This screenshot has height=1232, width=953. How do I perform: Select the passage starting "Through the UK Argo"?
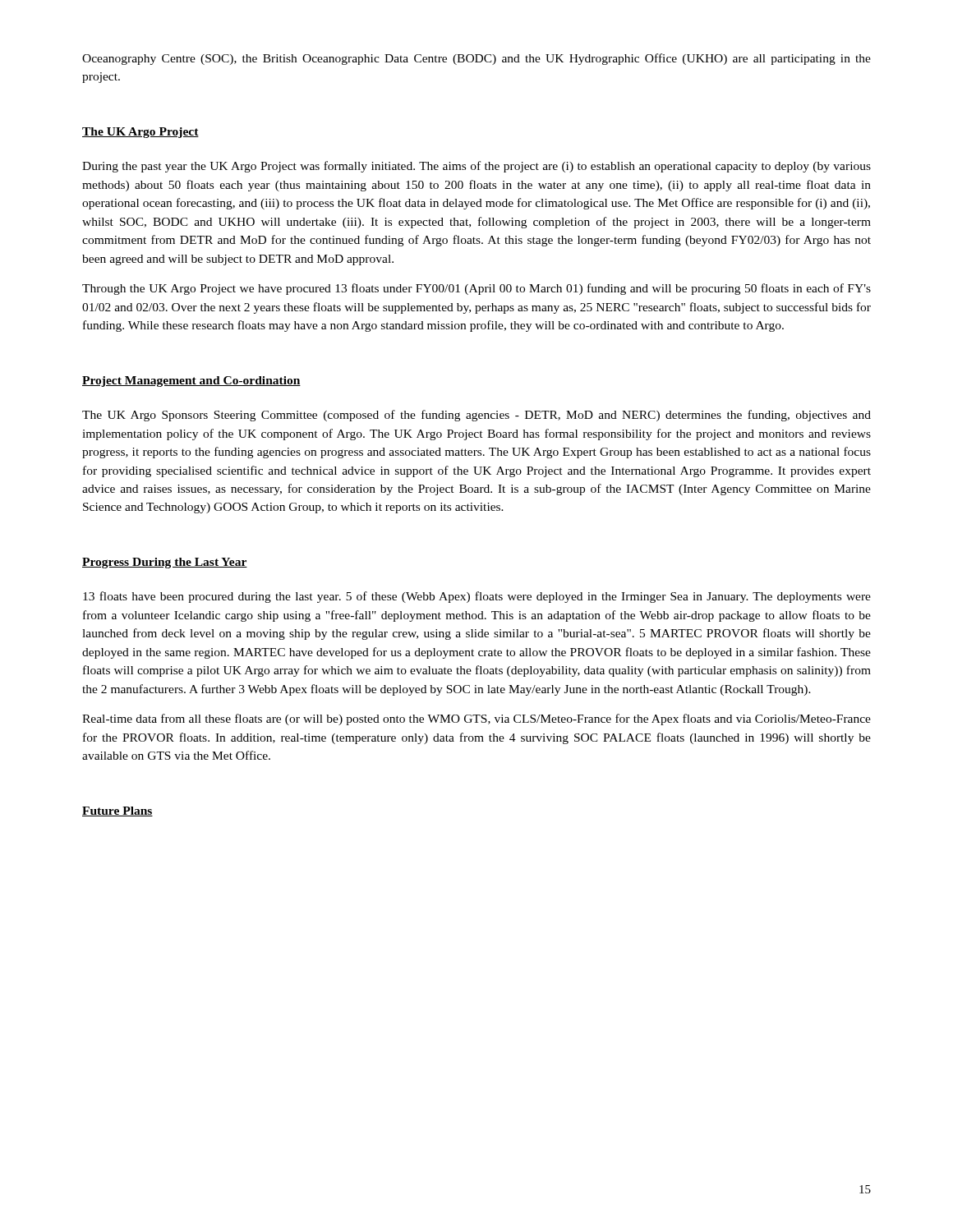click(x=476, y=306)
